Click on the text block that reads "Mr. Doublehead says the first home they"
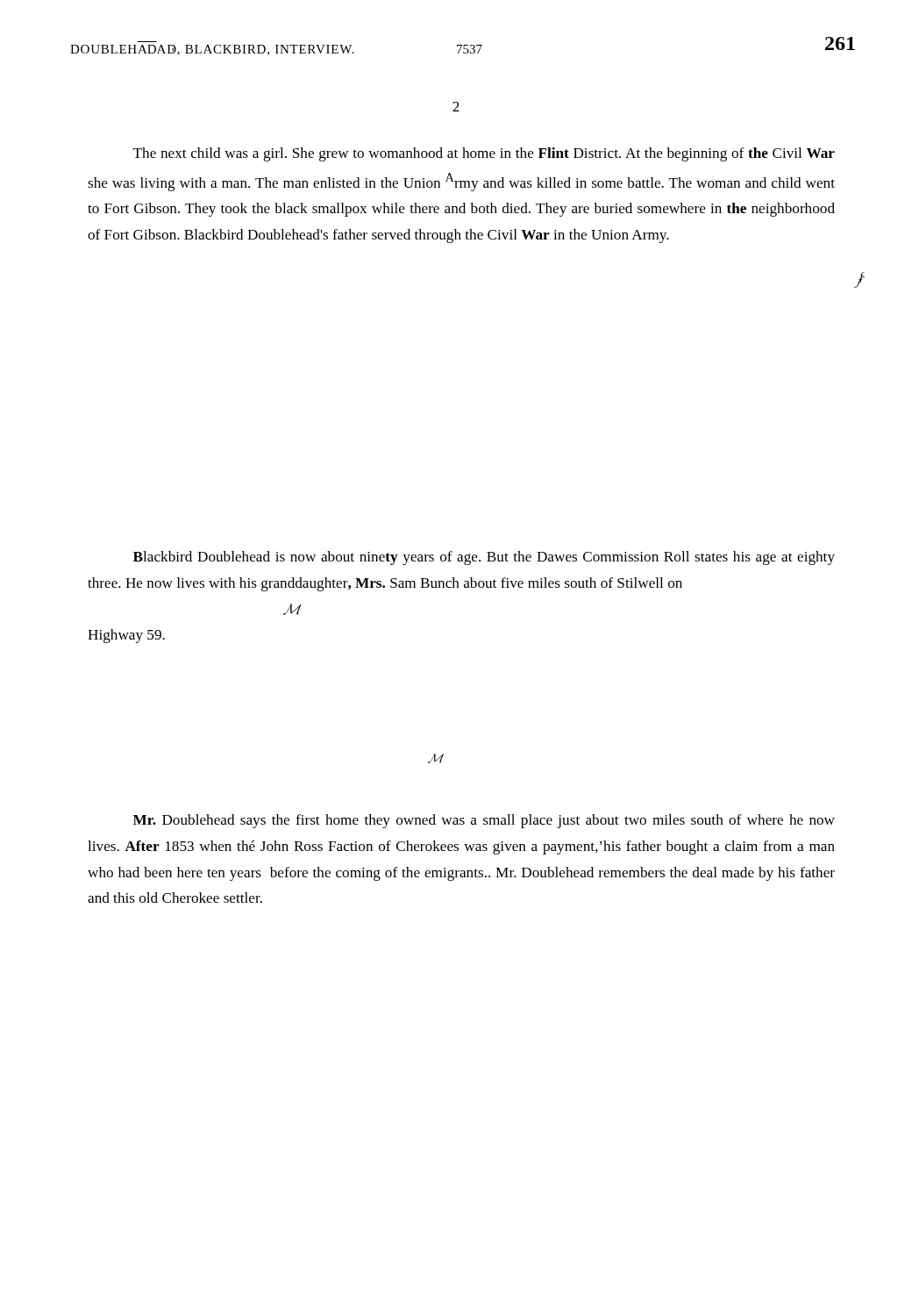This screenshot has height=1316, width=912. click(x=461, y=859)
